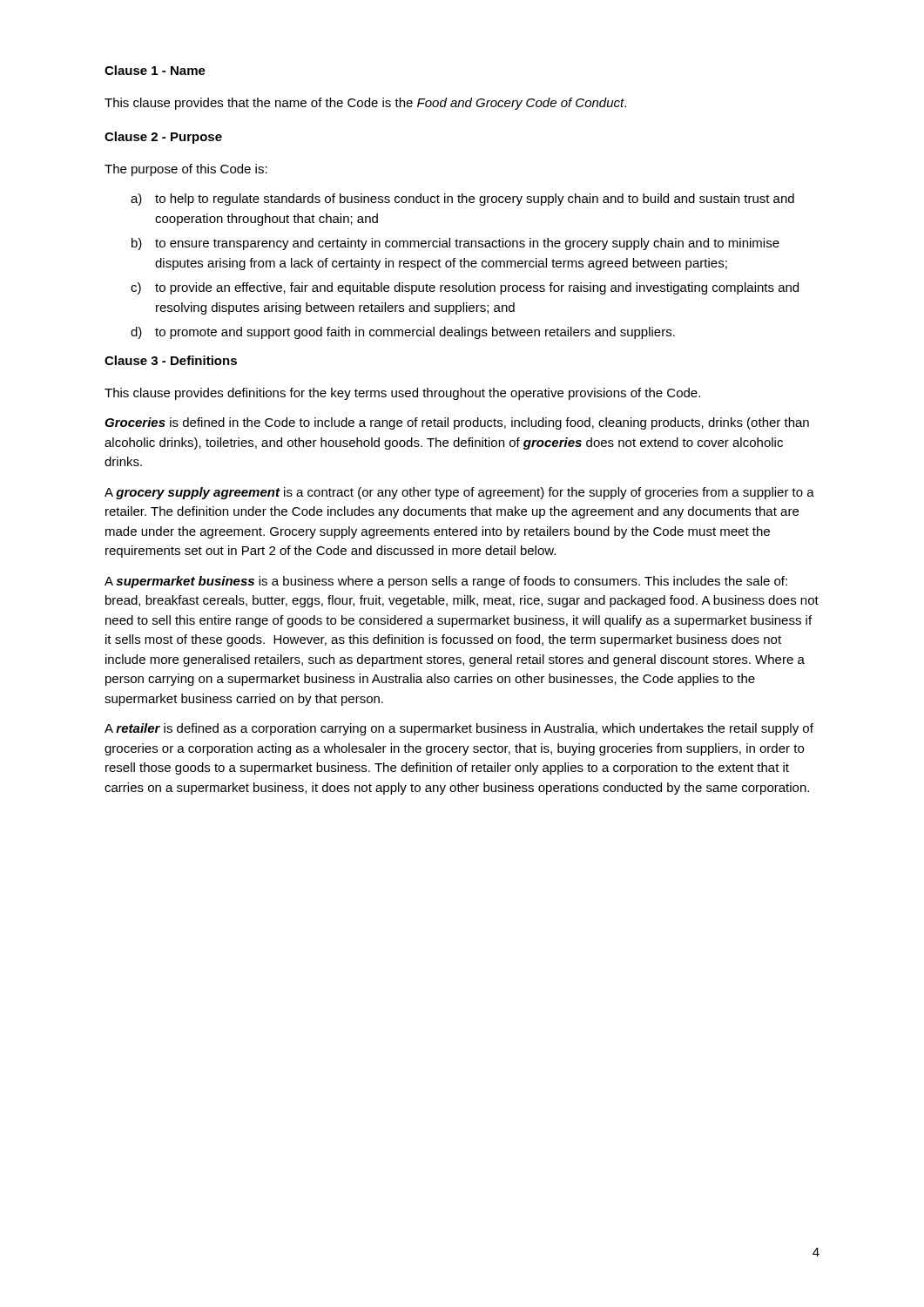Locate the section header with the text "Clause 3 - Definitions"

point(171,360)
